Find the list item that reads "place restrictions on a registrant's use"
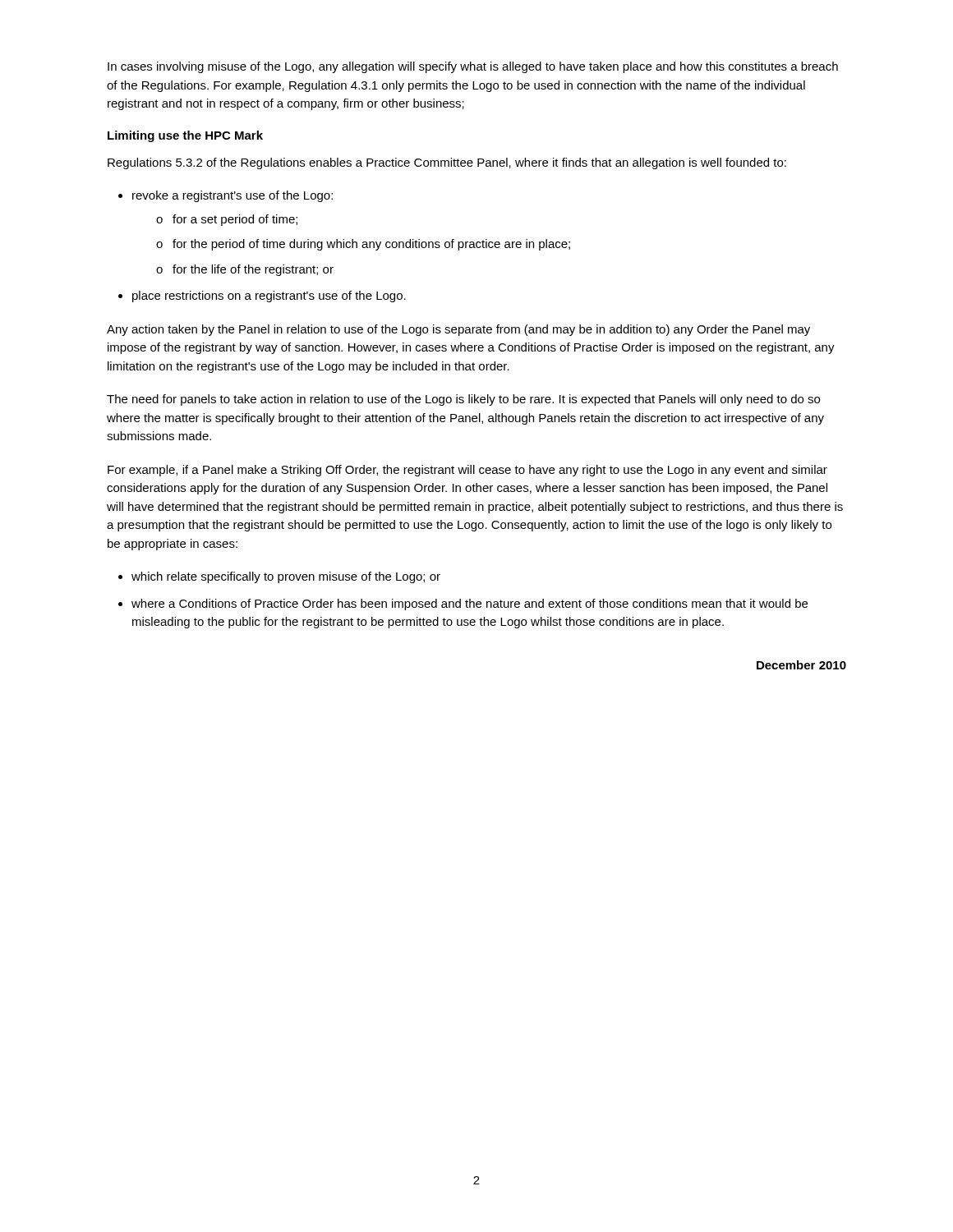The width and height of the screenshot is (953, 1232). pos(269,295)
